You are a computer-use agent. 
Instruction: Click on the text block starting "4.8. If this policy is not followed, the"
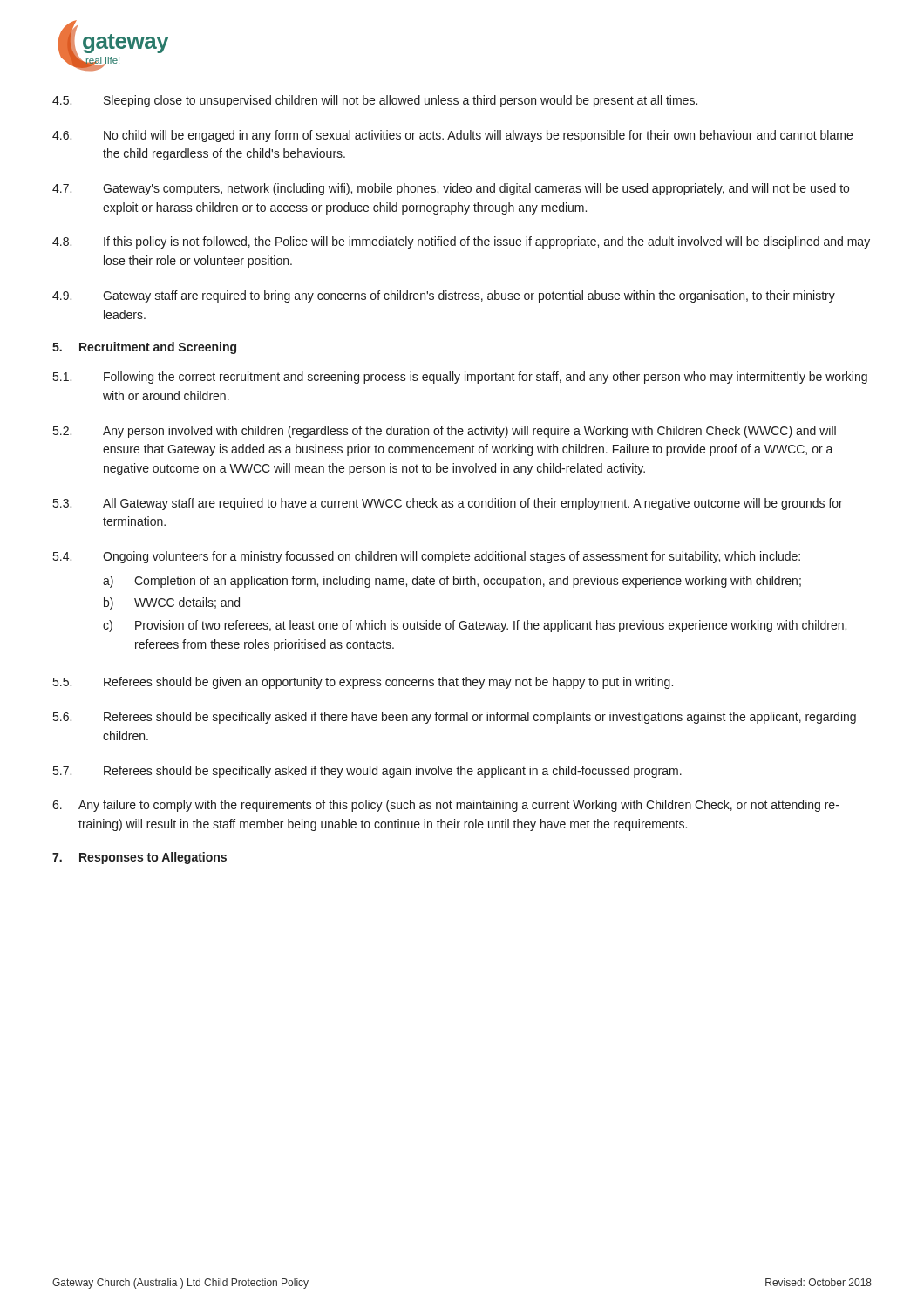coord(462,252)
